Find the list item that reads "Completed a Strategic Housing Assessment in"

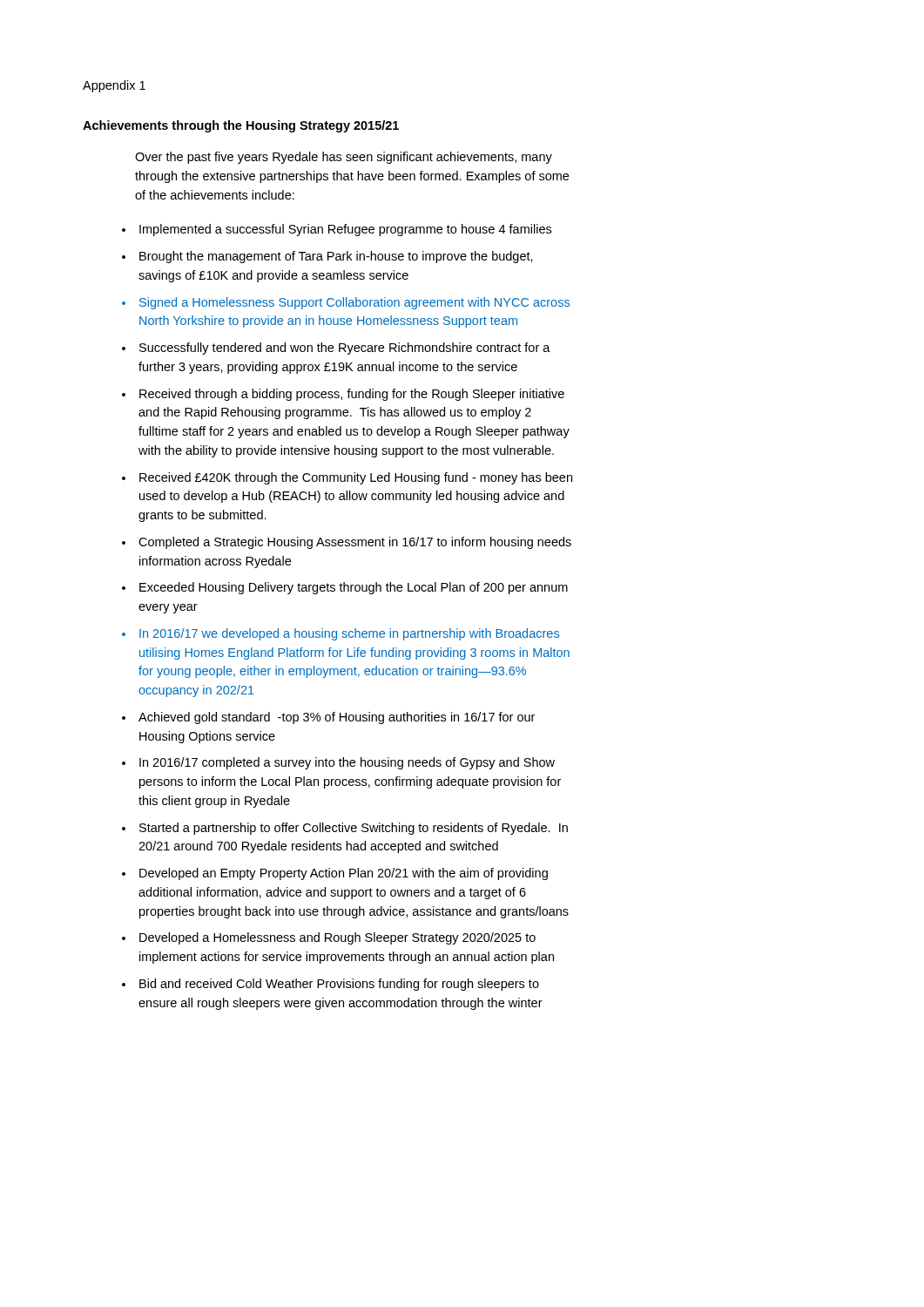[488, 552]
